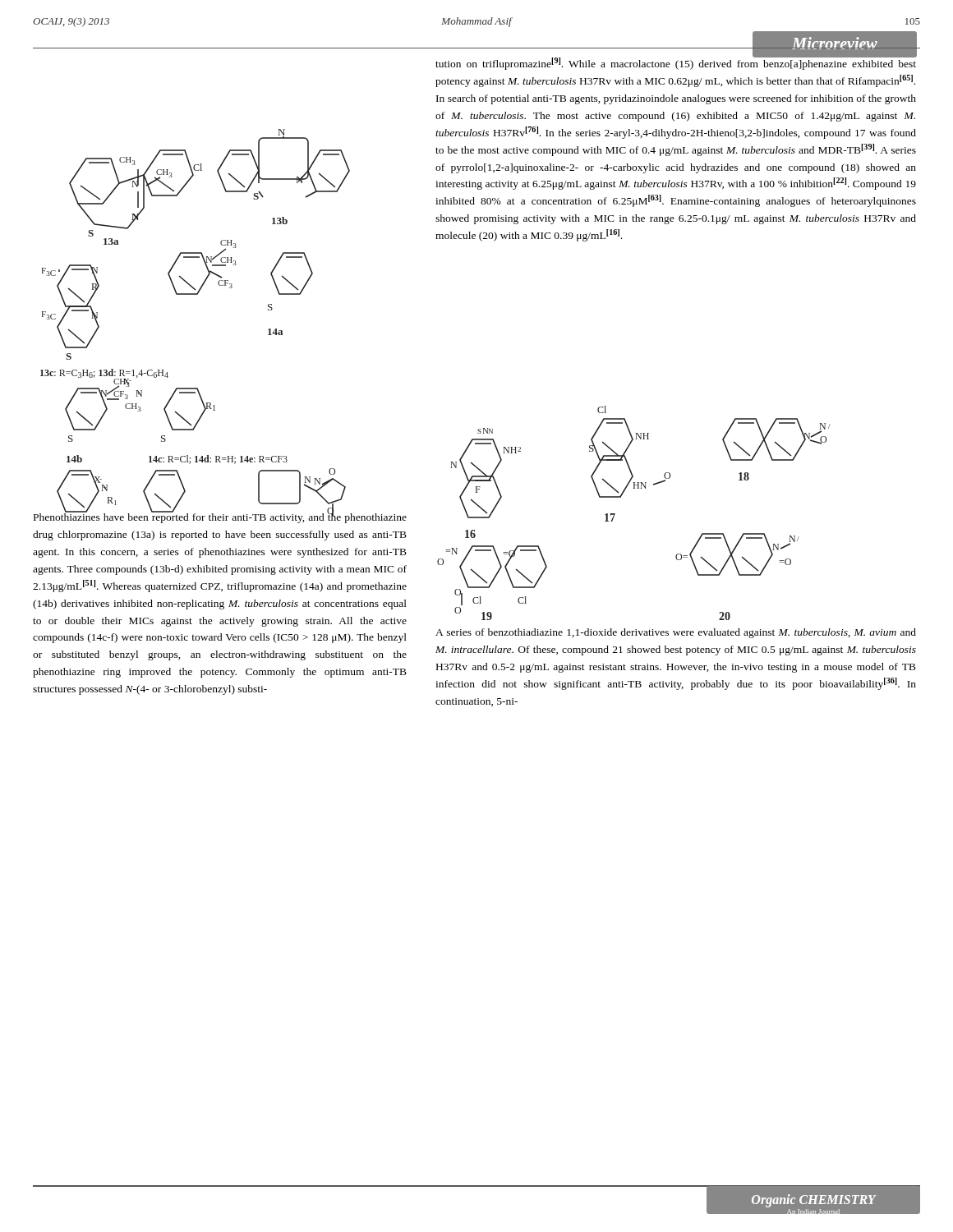Point to the region starting "A series of benzothiadiazine 1,1-dioxide derivatives"
Image resolution: width=953 pixels, height=1232 pixels.
click(676, 667)
